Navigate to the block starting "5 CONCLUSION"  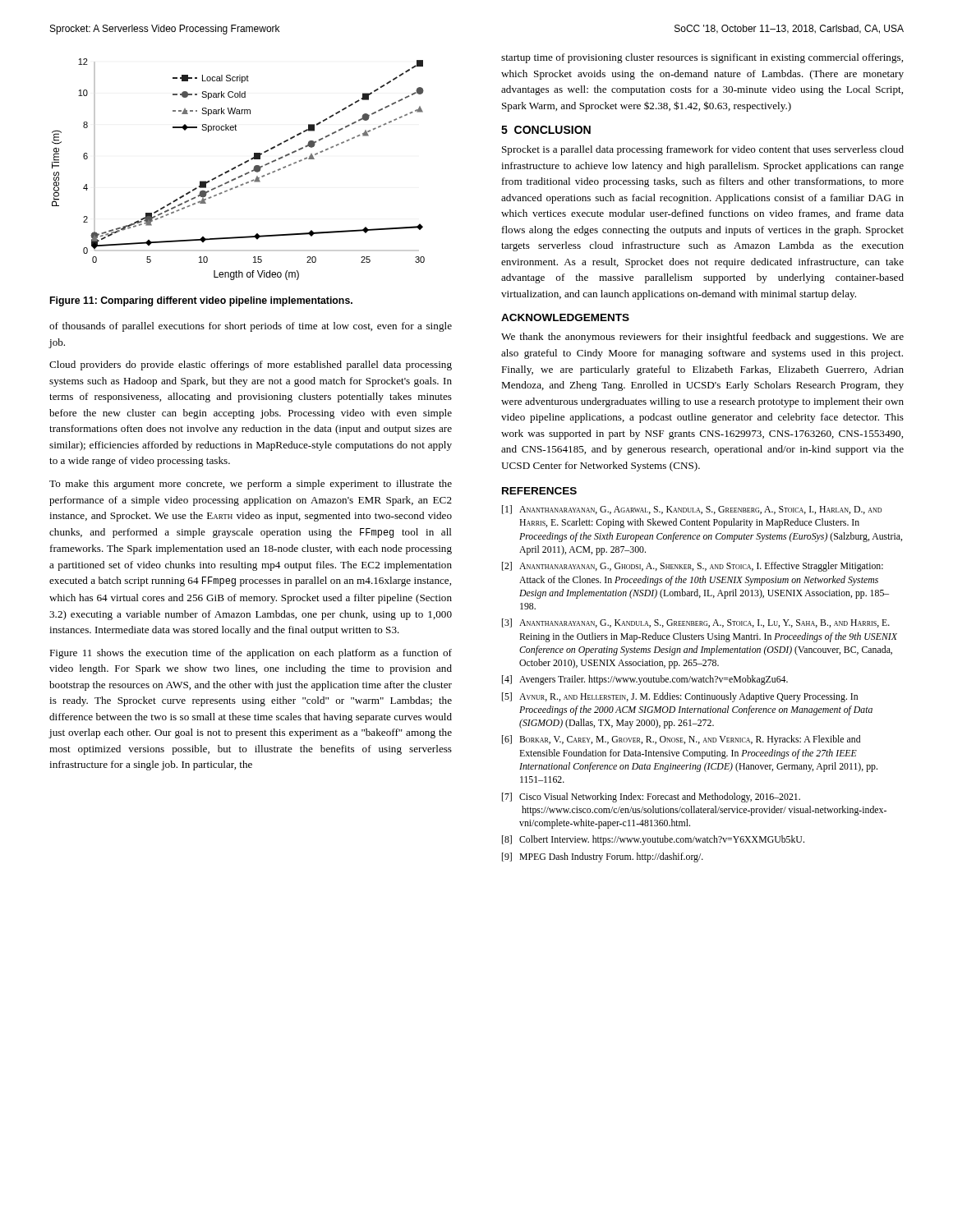[546, 130]
